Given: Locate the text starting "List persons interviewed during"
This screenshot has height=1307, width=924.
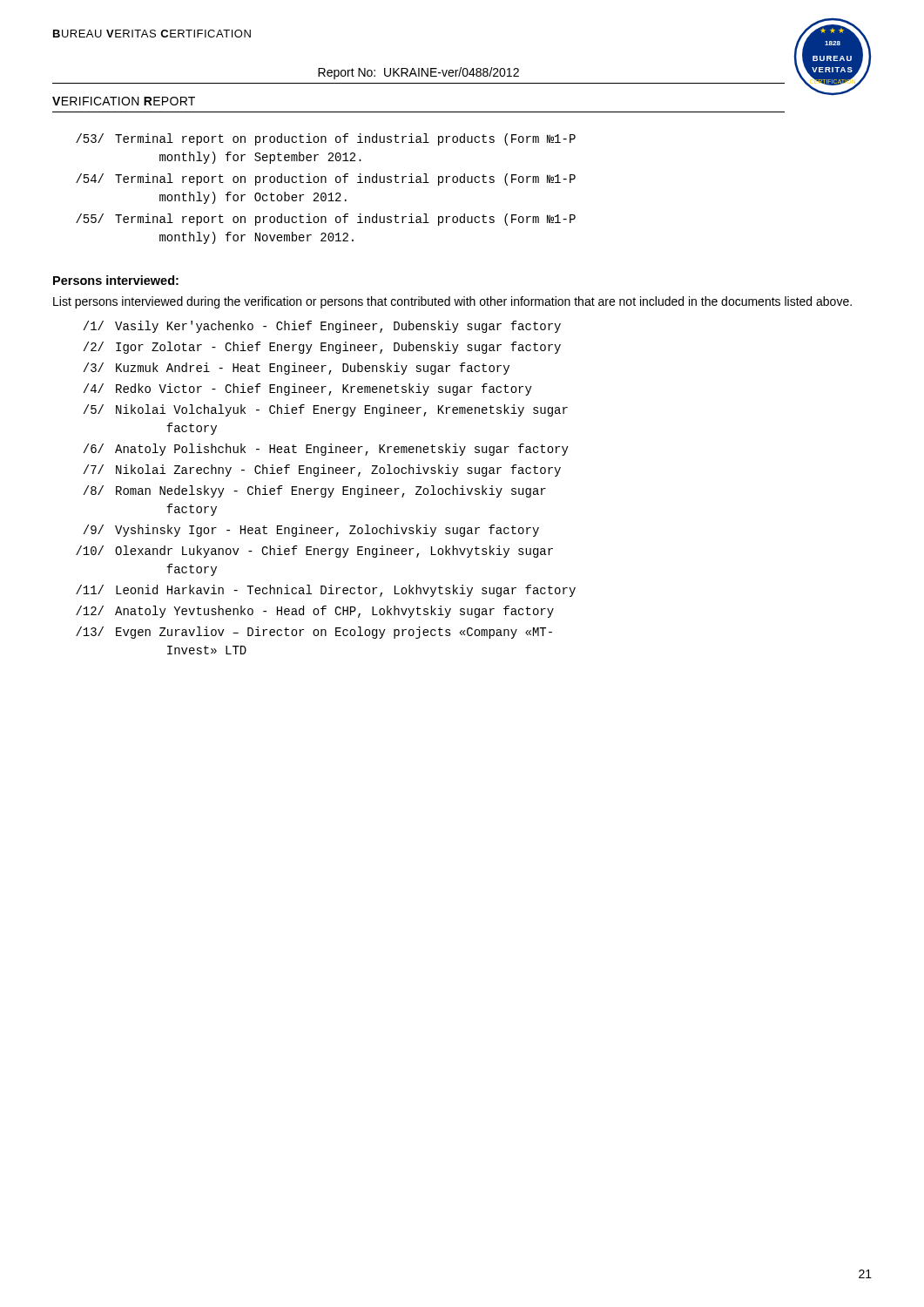Looking at the screenshot, I should pos(452,301).
